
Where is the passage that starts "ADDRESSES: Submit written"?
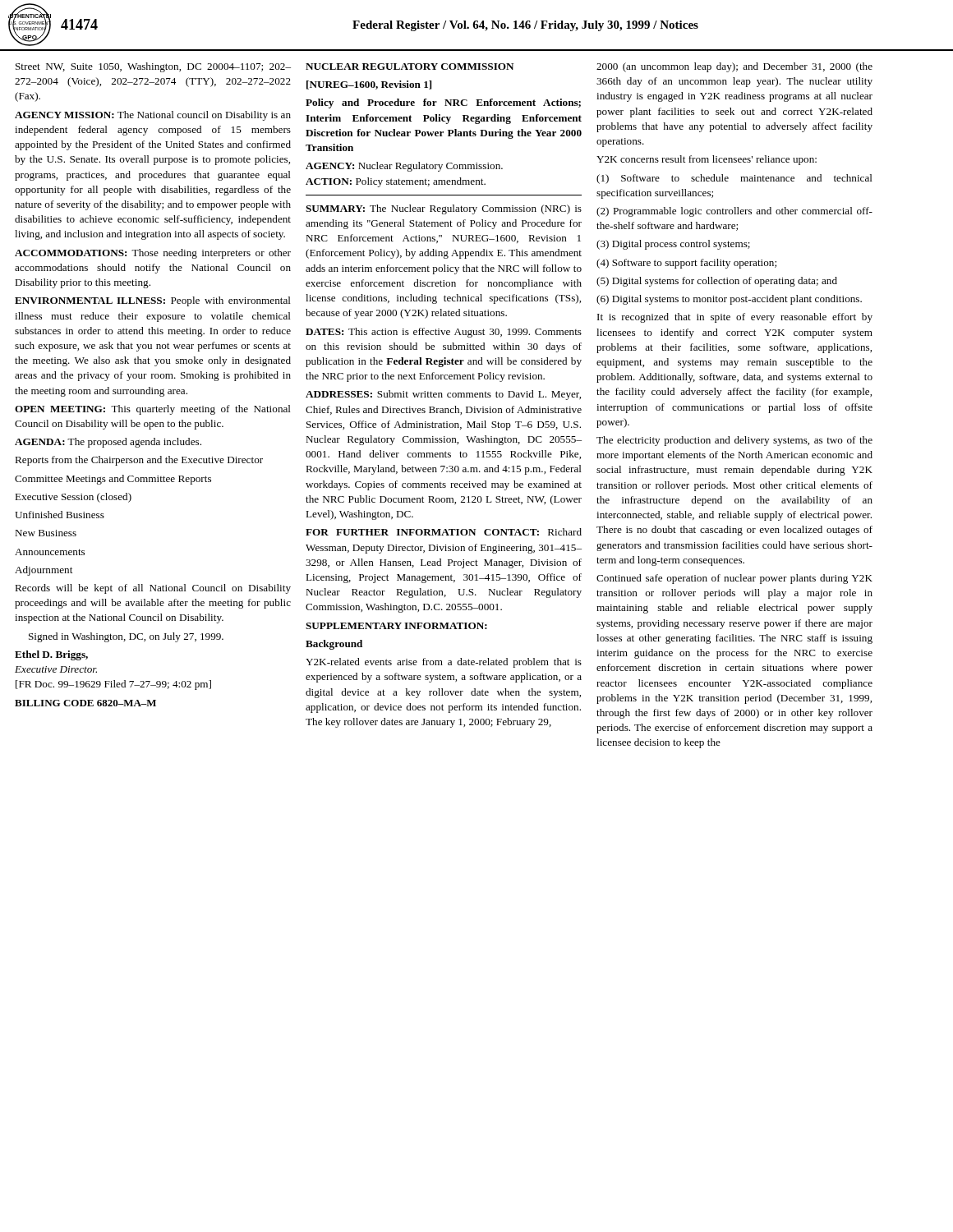[444, 454]
